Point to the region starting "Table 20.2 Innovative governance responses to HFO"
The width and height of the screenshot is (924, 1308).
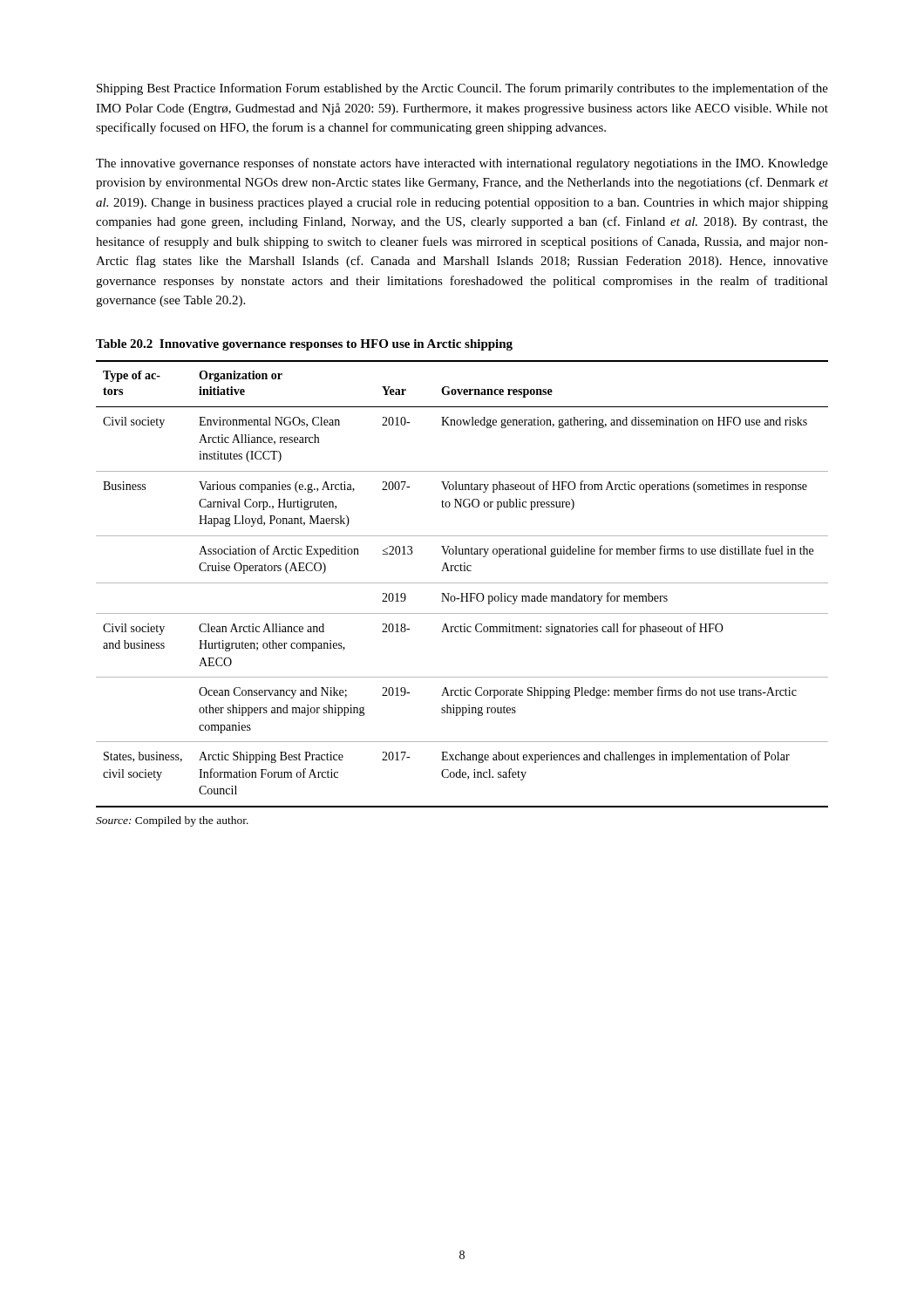[x=462, y=344]
